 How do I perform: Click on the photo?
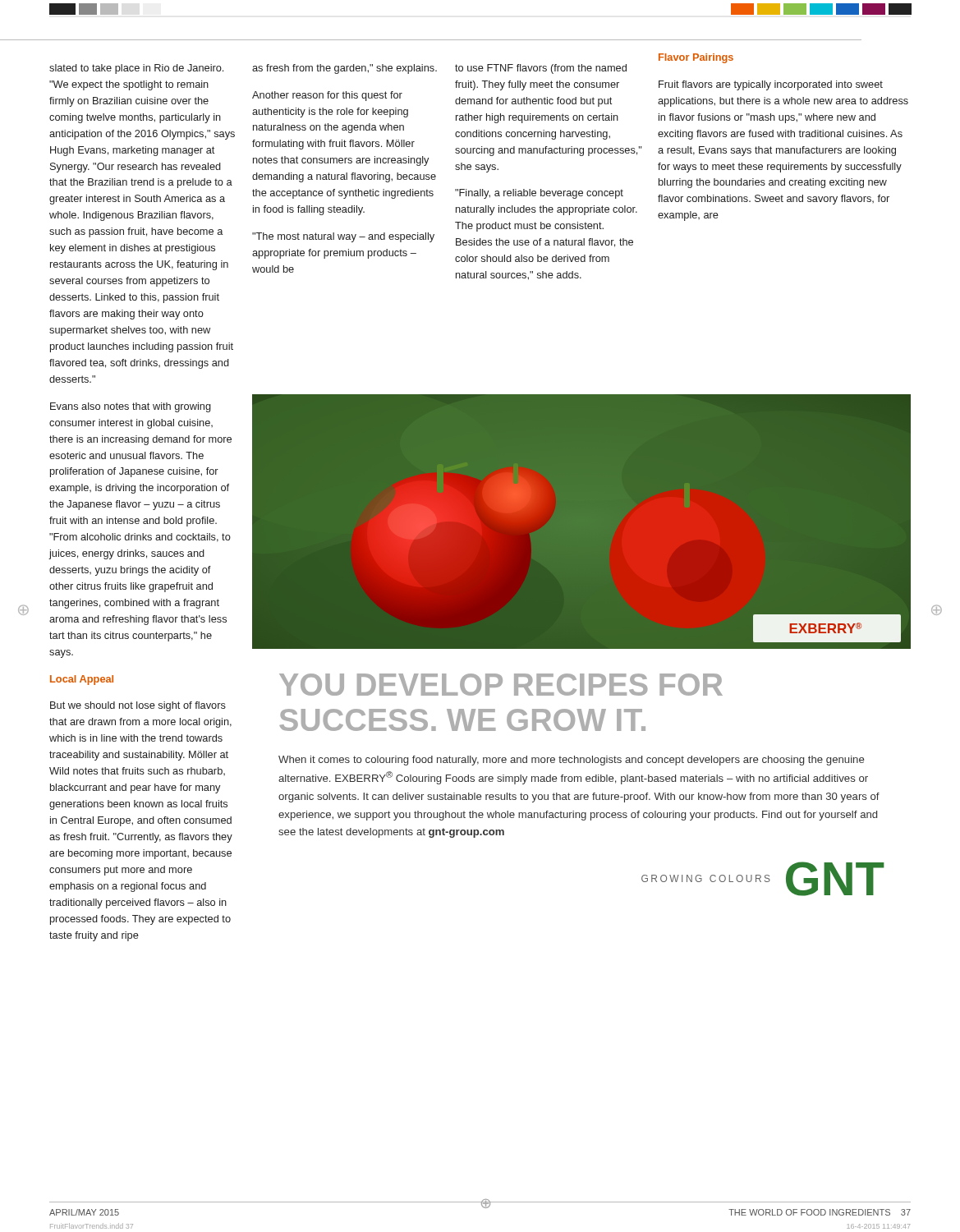[581, 522]
